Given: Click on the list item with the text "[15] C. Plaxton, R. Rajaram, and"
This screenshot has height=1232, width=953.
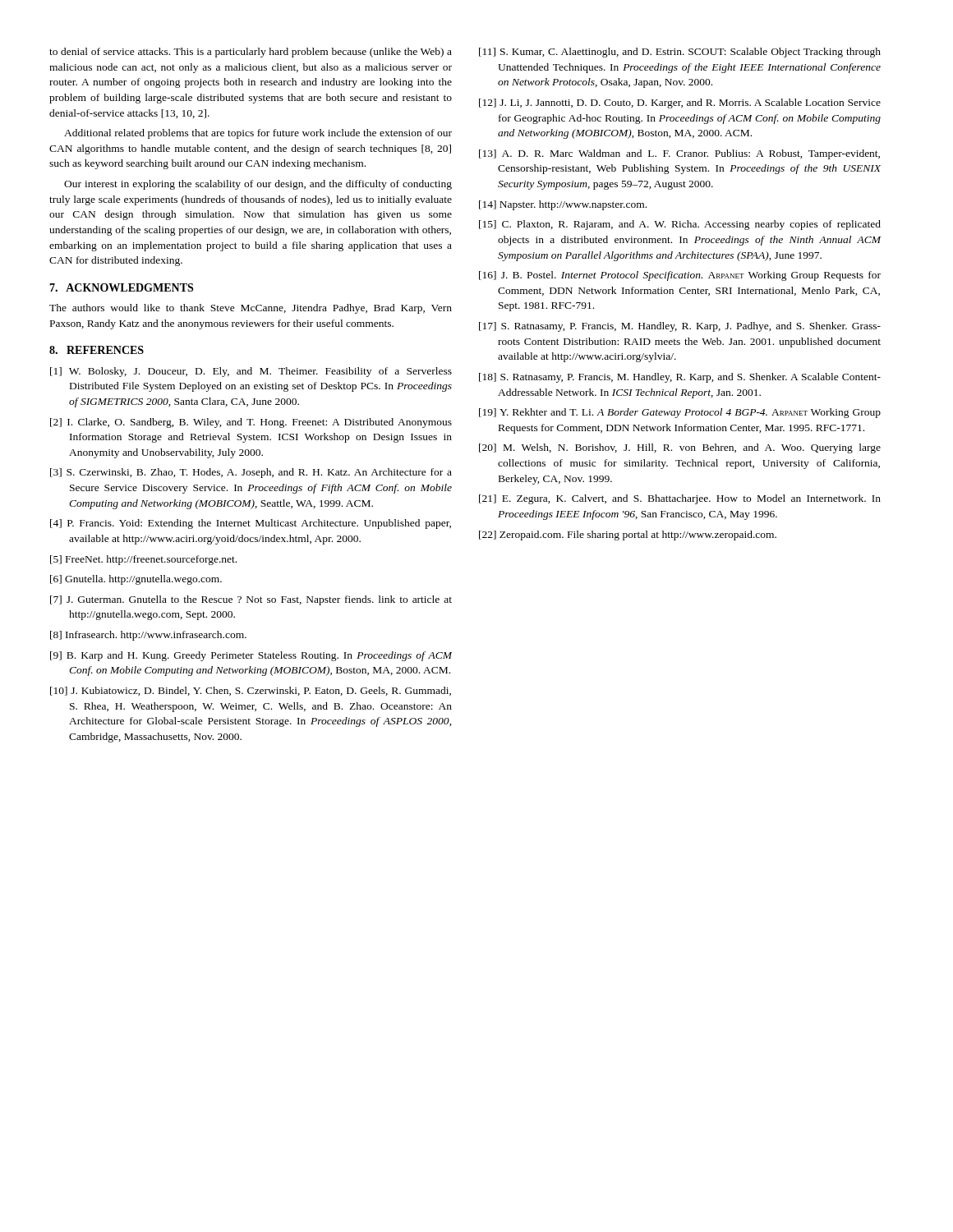Looking at the screenshot, I should [679, 239].
